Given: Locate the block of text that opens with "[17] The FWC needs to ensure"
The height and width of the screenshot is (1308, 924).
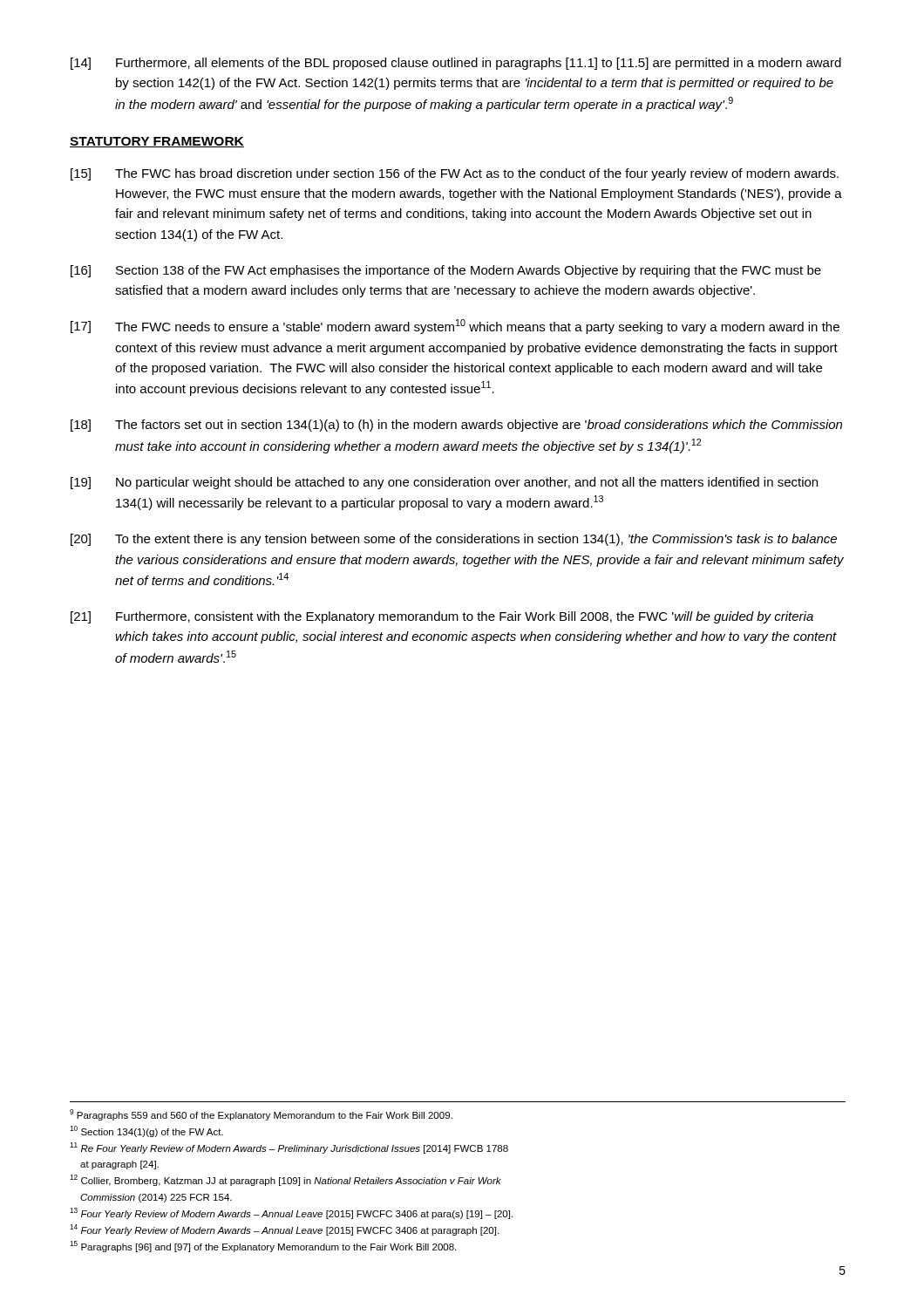Looking at the screenshot, I should click(x=458, y=357).
